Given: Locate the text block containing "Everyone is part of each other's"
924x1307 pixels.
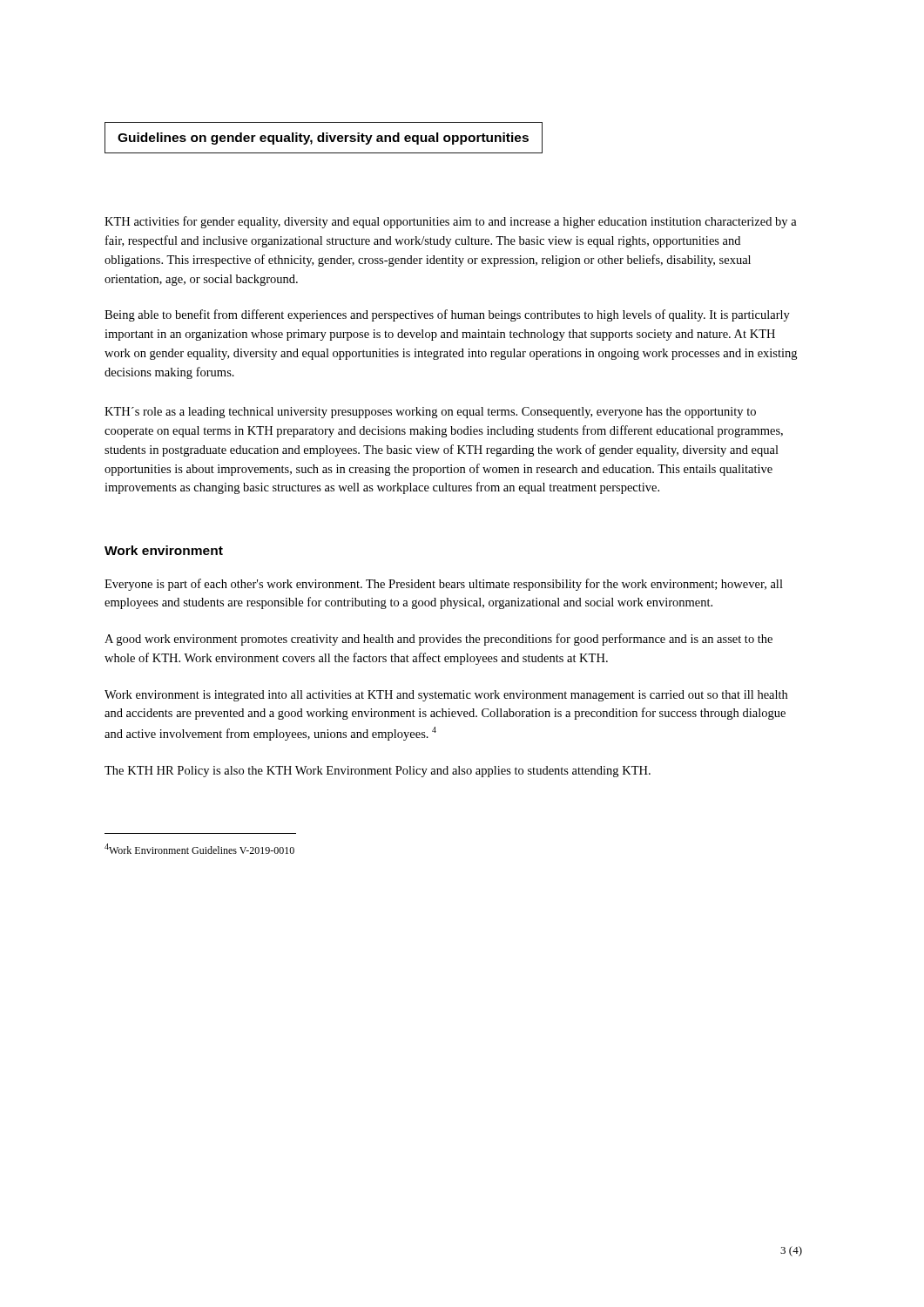Looking at the screenshot, I should point(444,593).
